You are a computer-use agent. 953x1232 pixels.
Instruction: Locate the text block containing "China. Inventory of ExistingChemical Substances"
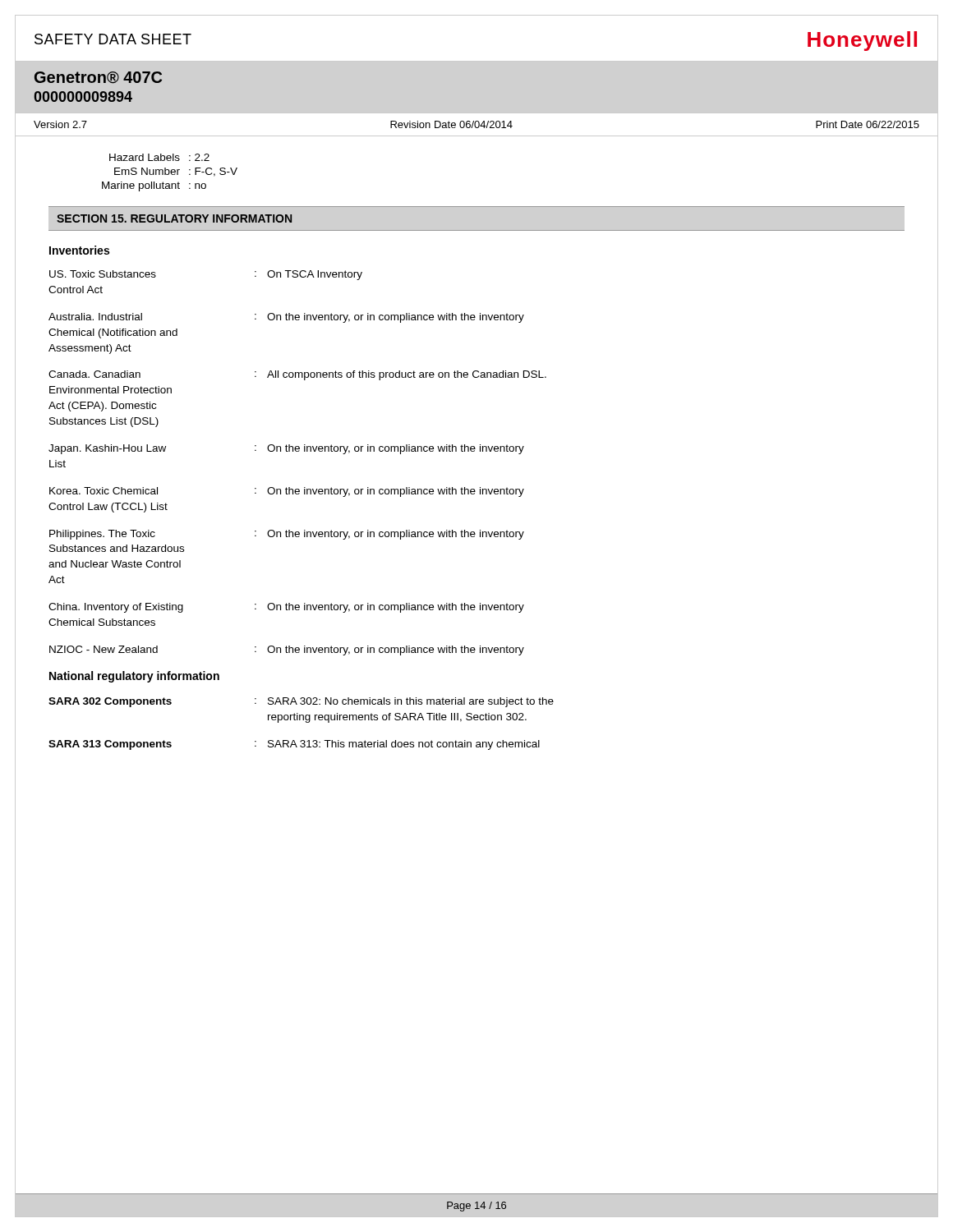476,615
